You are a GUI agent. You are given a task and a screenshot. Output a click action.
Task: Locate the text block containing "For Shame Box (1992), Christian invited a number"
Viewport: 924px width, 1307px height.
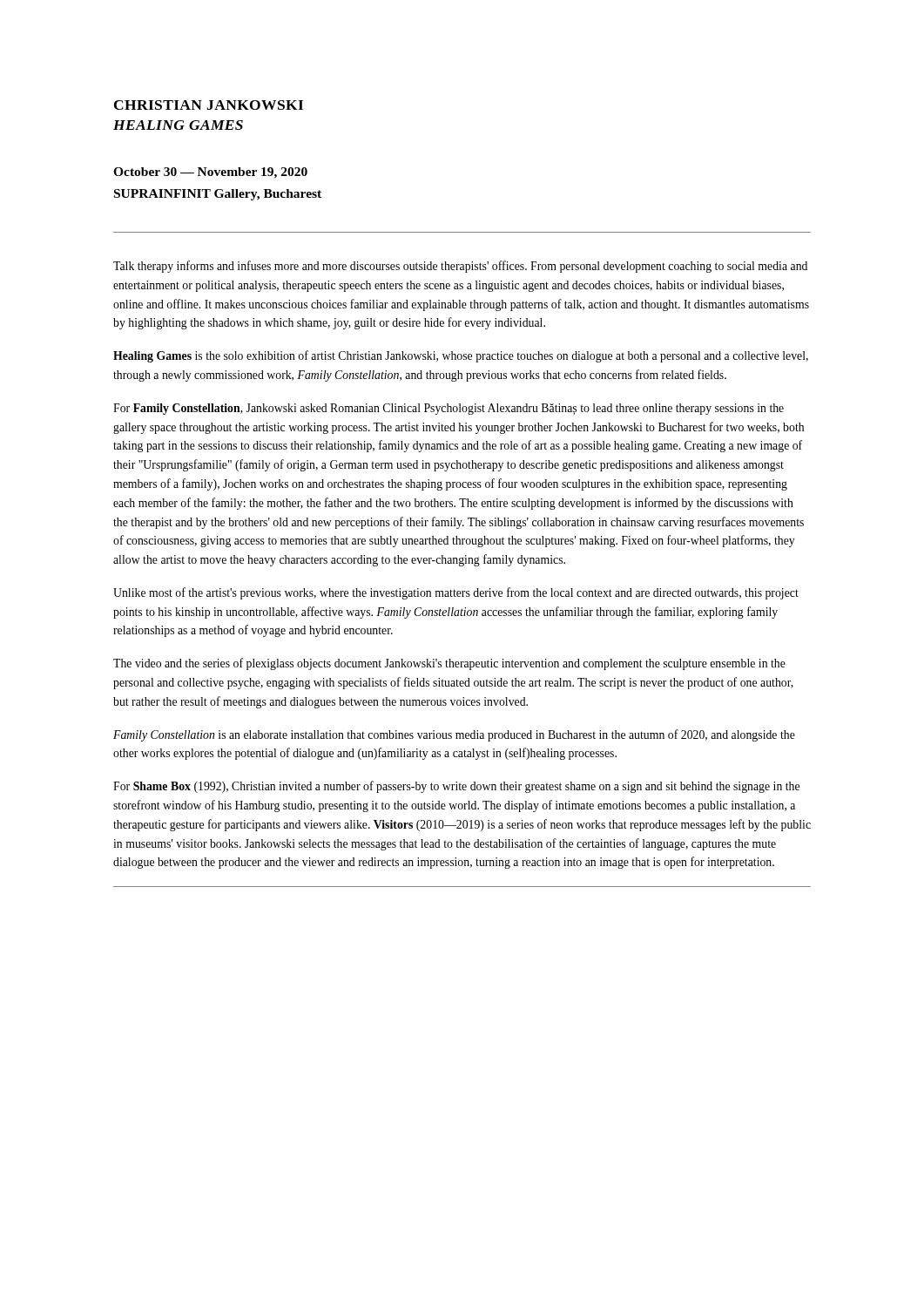pos(462,825)
